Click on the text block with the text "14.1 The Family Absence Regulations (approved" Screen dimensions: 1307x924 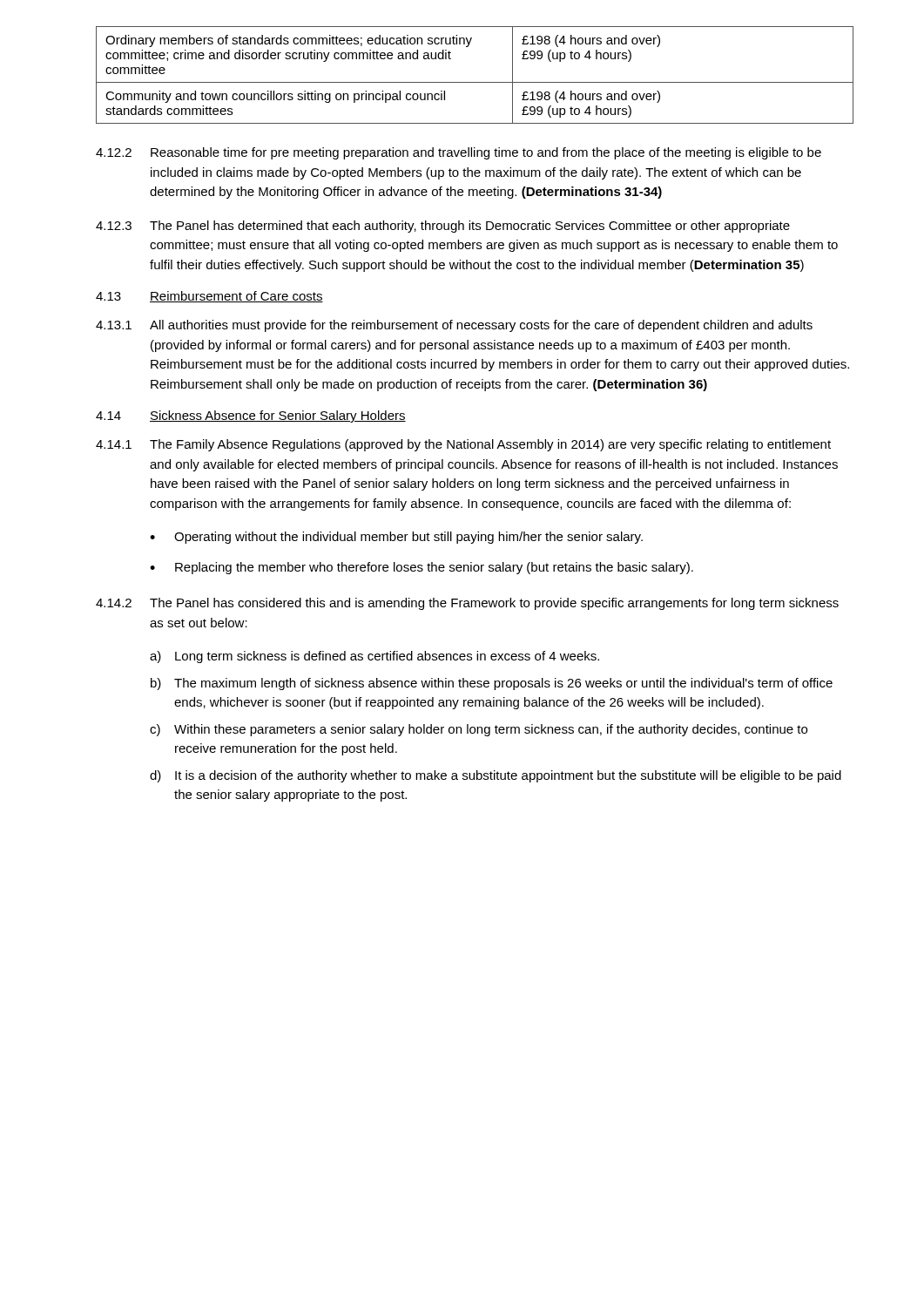click(x=475, y=474)
